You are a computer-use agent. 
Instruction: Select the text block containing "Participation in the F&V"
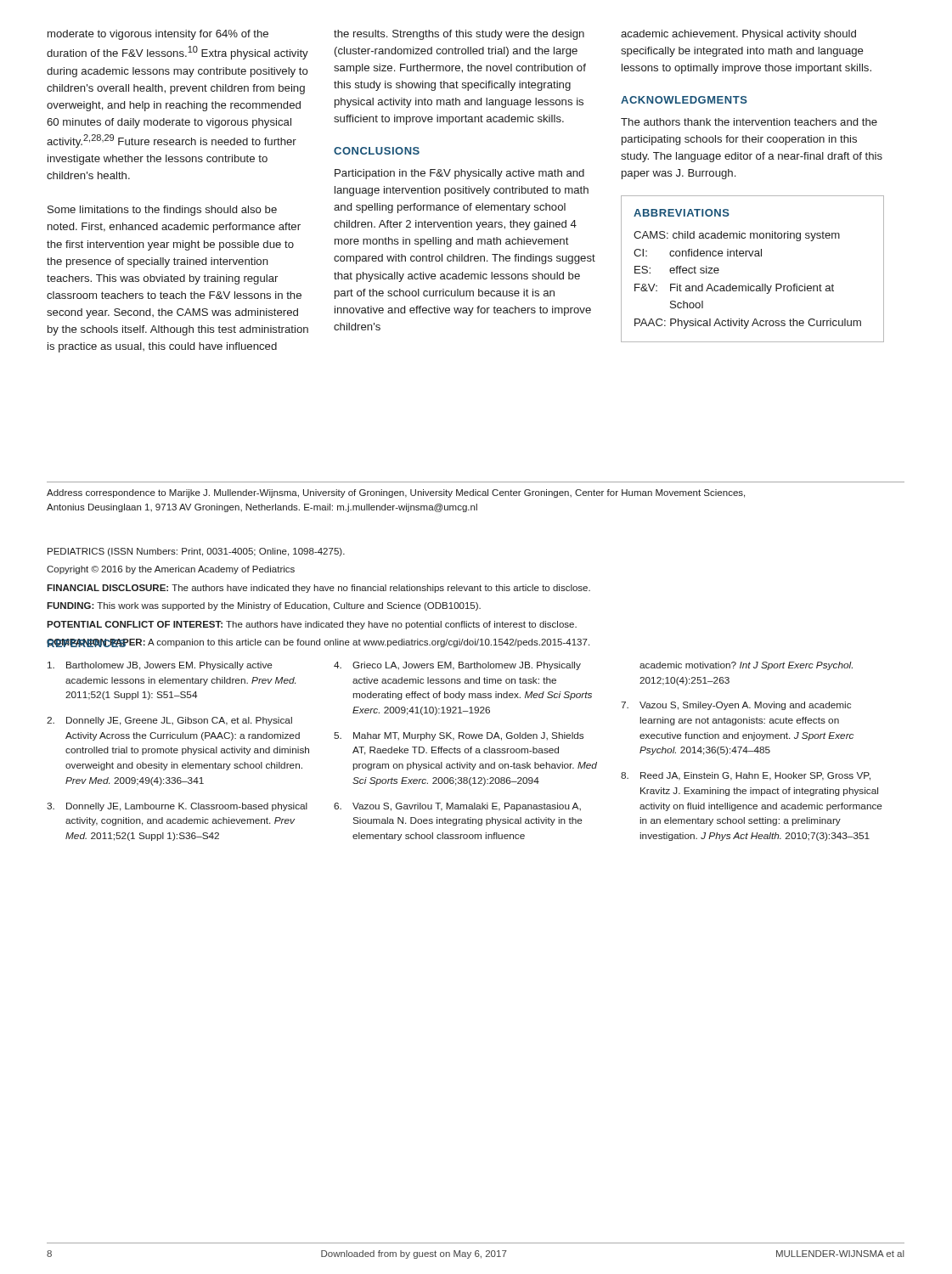(x=464, y=250)
